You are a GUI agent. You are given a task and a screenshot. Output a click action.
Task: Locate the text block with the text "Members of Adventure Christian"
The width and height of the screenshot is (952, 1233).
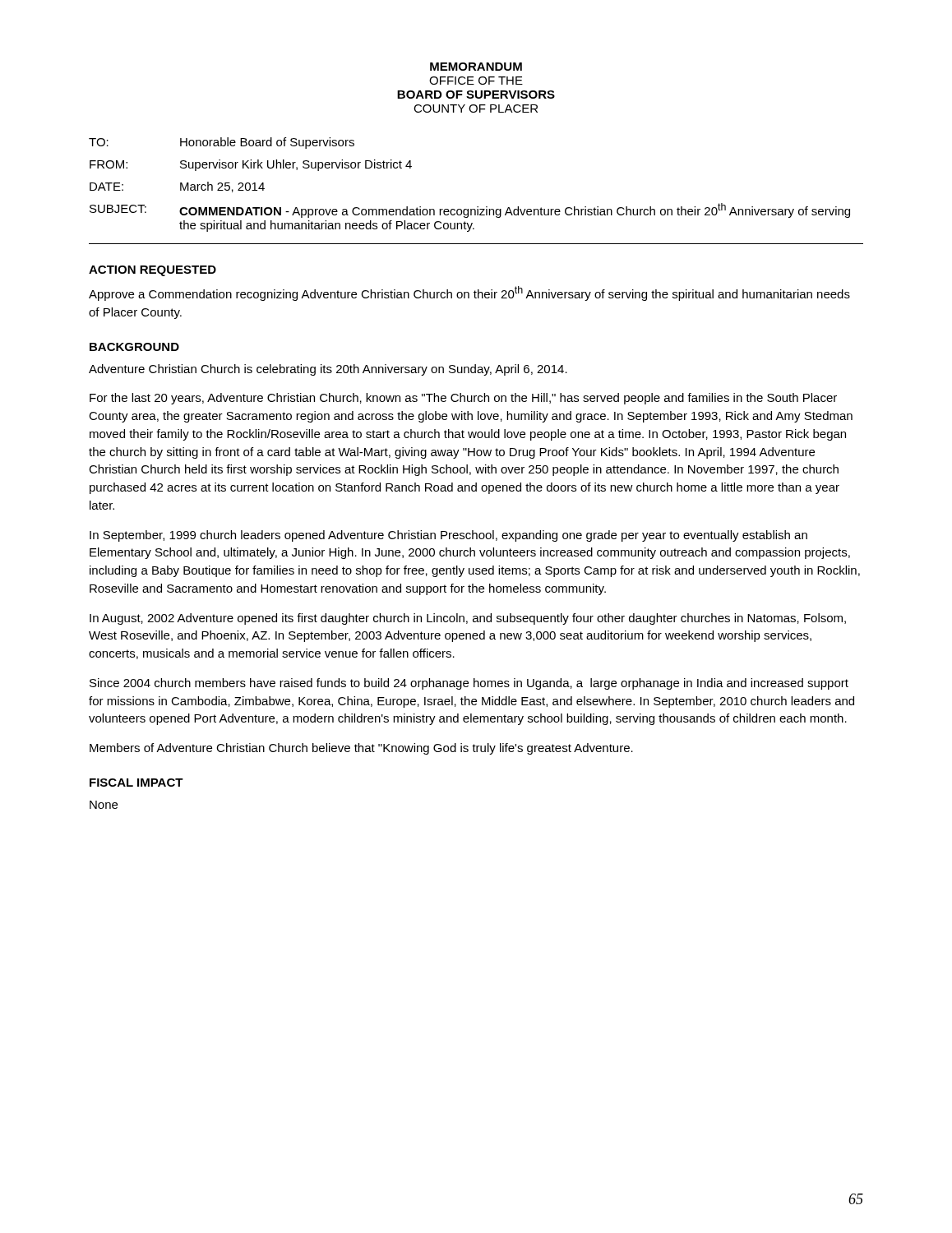pos(361,748)
